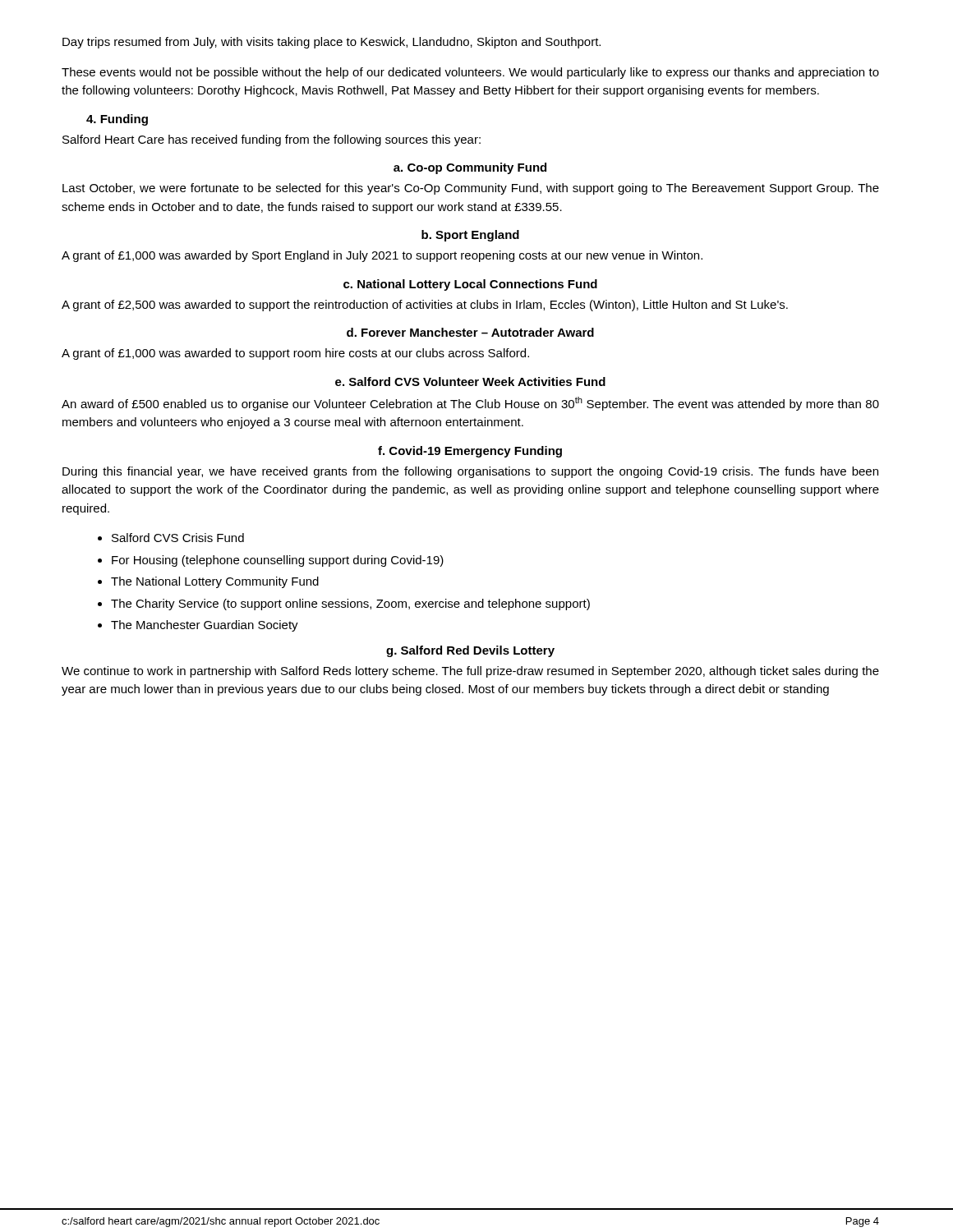Locate the passage starting "The Charity Service"

pos(351,603)
